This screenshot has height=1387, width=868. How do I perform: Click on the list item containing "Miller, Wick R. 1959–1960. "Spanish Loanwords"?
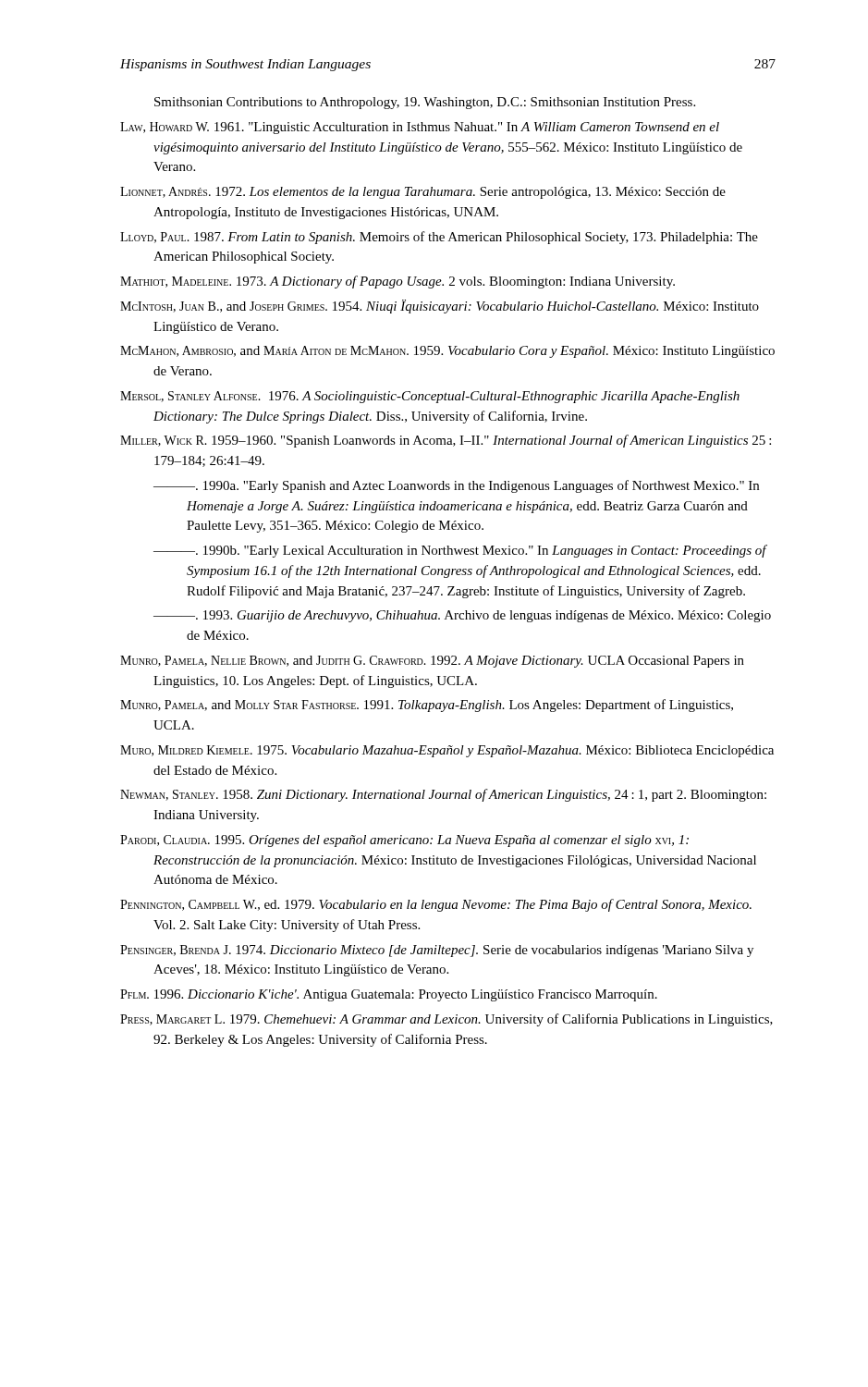pos(448,450)
